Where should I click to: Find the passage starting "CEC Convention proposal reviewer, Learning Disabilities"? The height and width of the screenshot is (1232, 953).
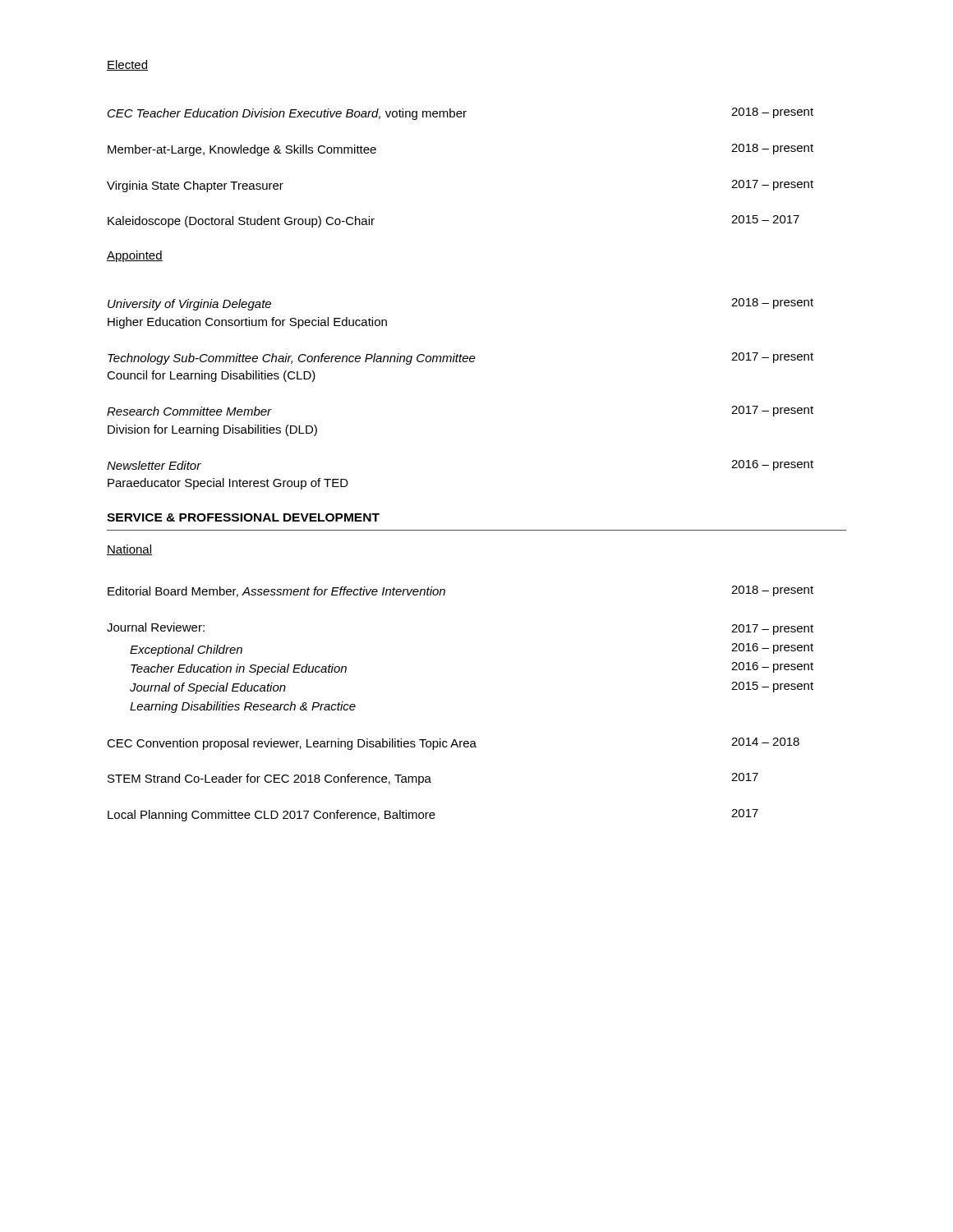pyautogui.click(x=476, y=743)
